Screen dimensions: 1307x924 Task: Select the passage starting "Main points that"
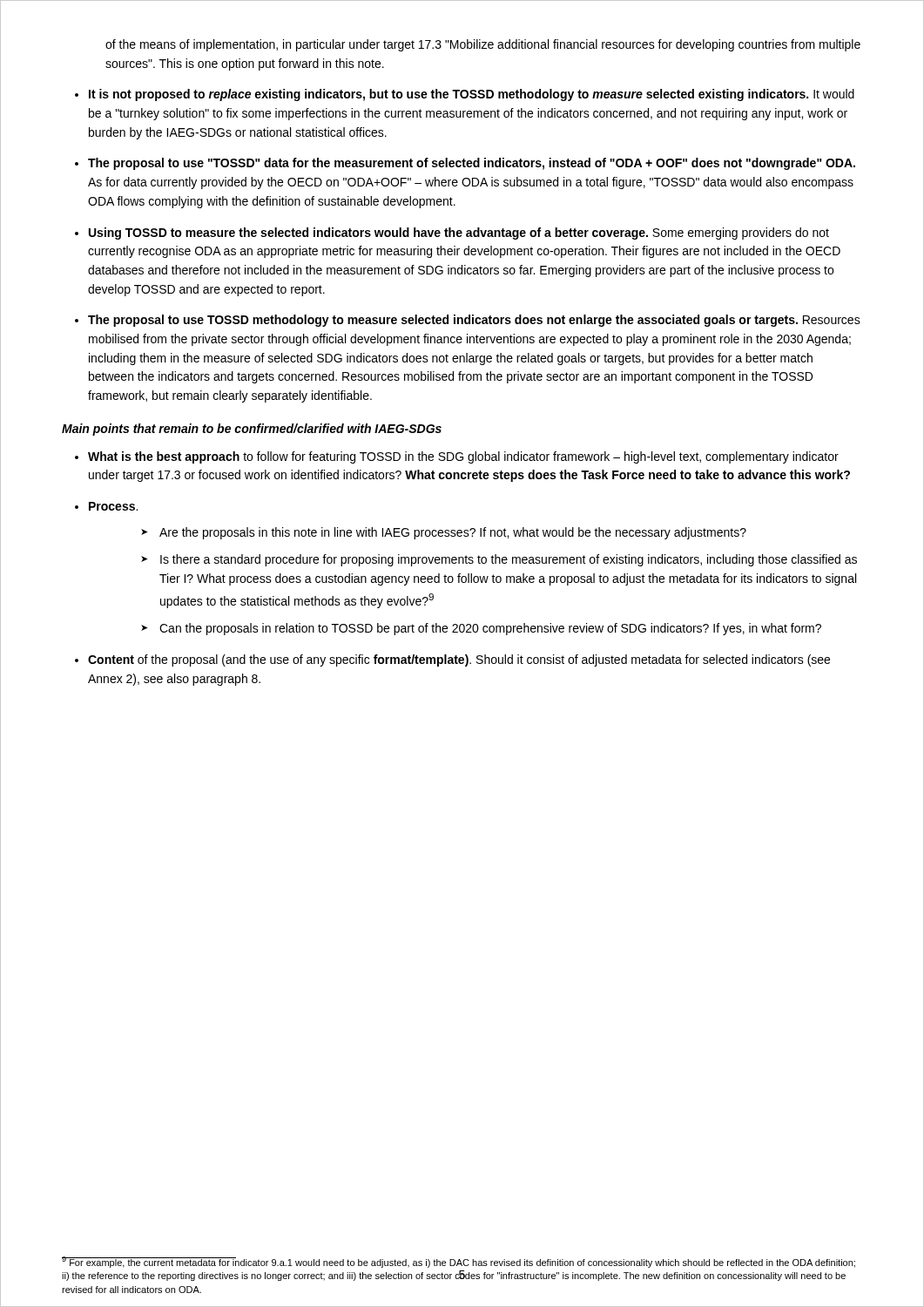[x=252, y=428]
